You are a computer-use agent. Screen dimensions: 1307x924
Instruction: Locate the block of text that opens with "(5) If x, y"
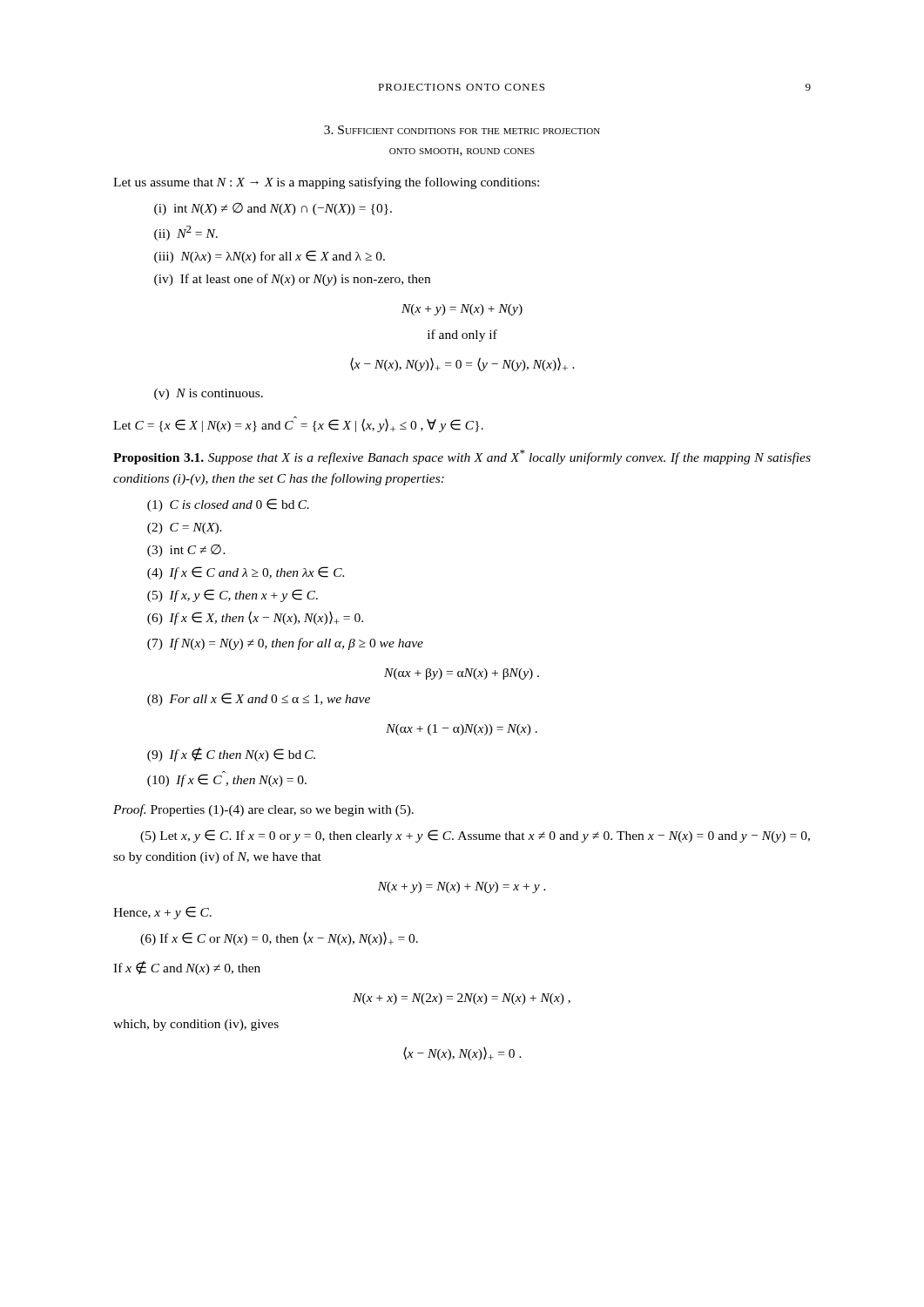pyautogui.click(x=233, y=595)
